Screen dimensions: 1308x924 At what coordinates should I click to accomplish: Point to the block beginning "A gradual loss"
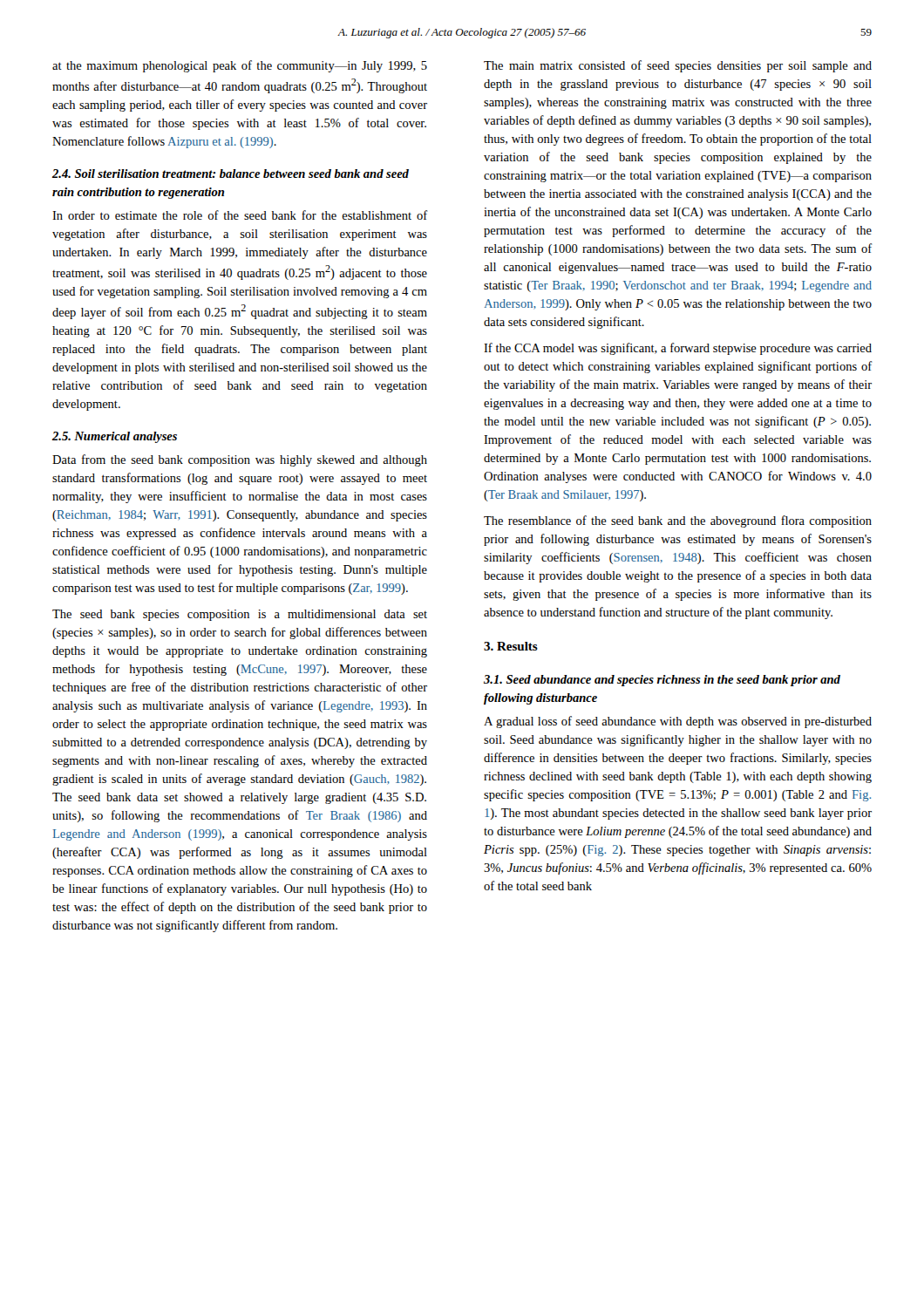[x=678, y=804]
